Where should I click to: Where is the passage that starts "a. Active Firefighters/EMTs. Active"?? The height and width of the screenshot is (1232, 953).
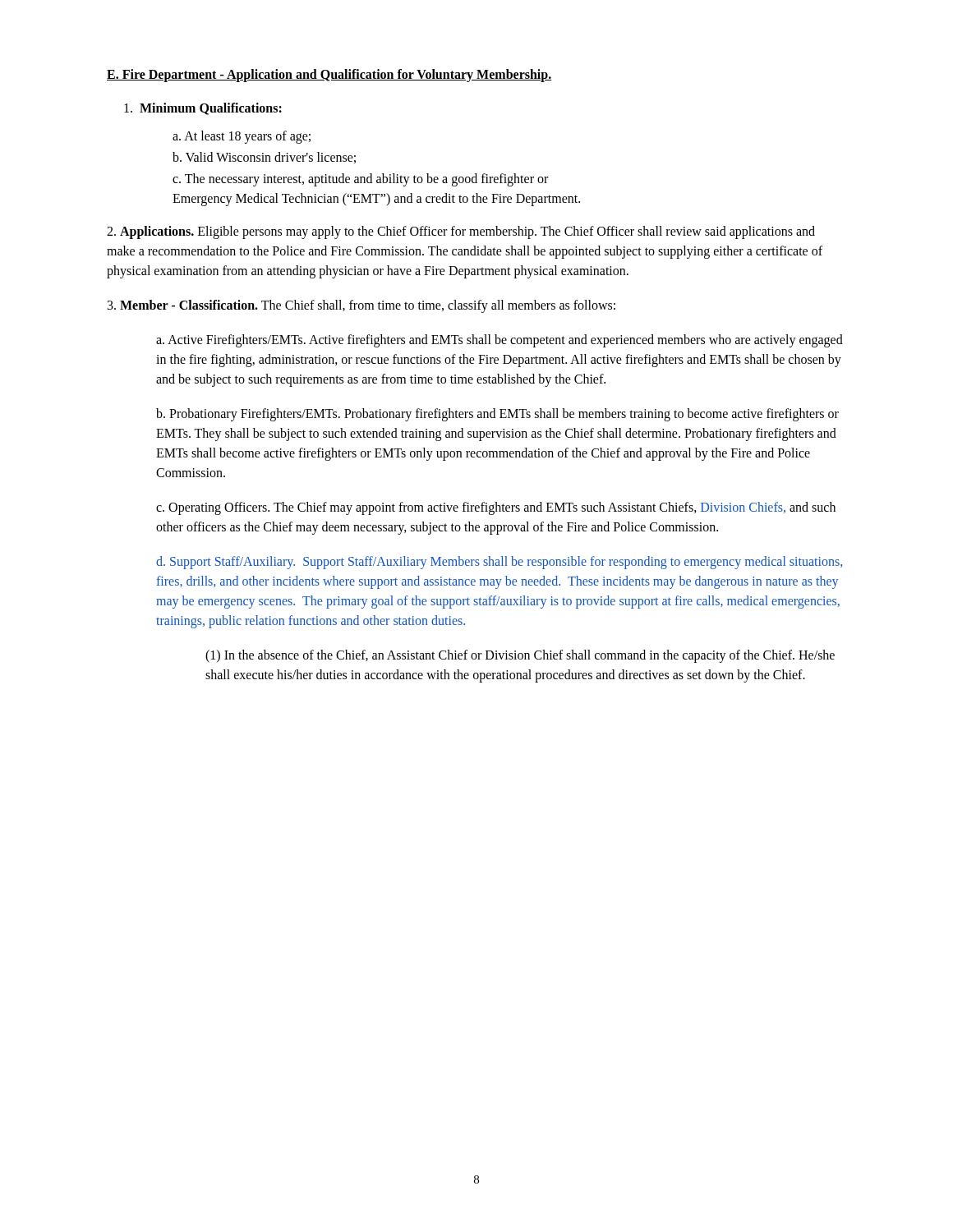coord(499,360)
